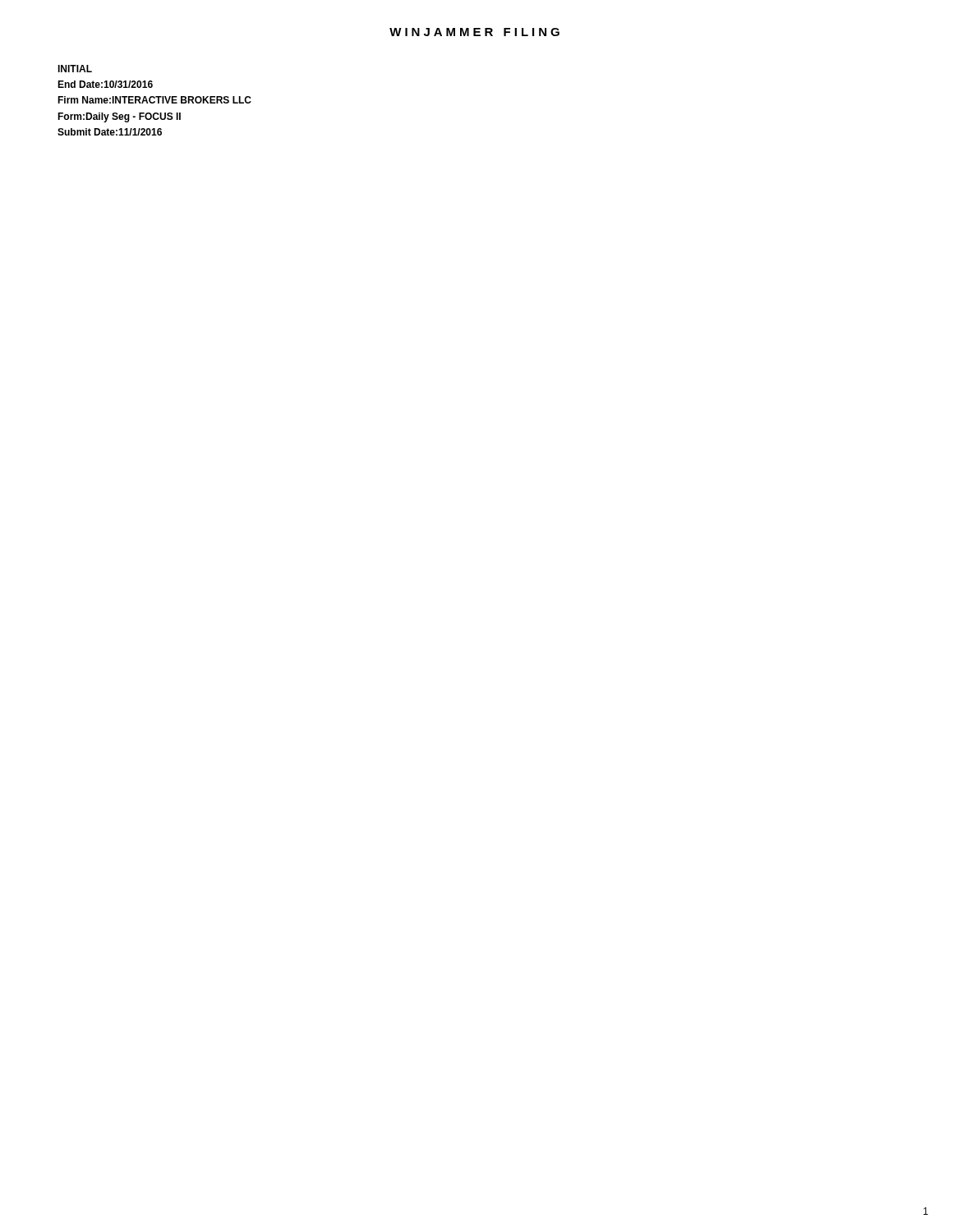Click the passage that begins "INITIAL End Date:10/31/2016 Firm"
953x1232 pixels.
(x=154, y=100)
